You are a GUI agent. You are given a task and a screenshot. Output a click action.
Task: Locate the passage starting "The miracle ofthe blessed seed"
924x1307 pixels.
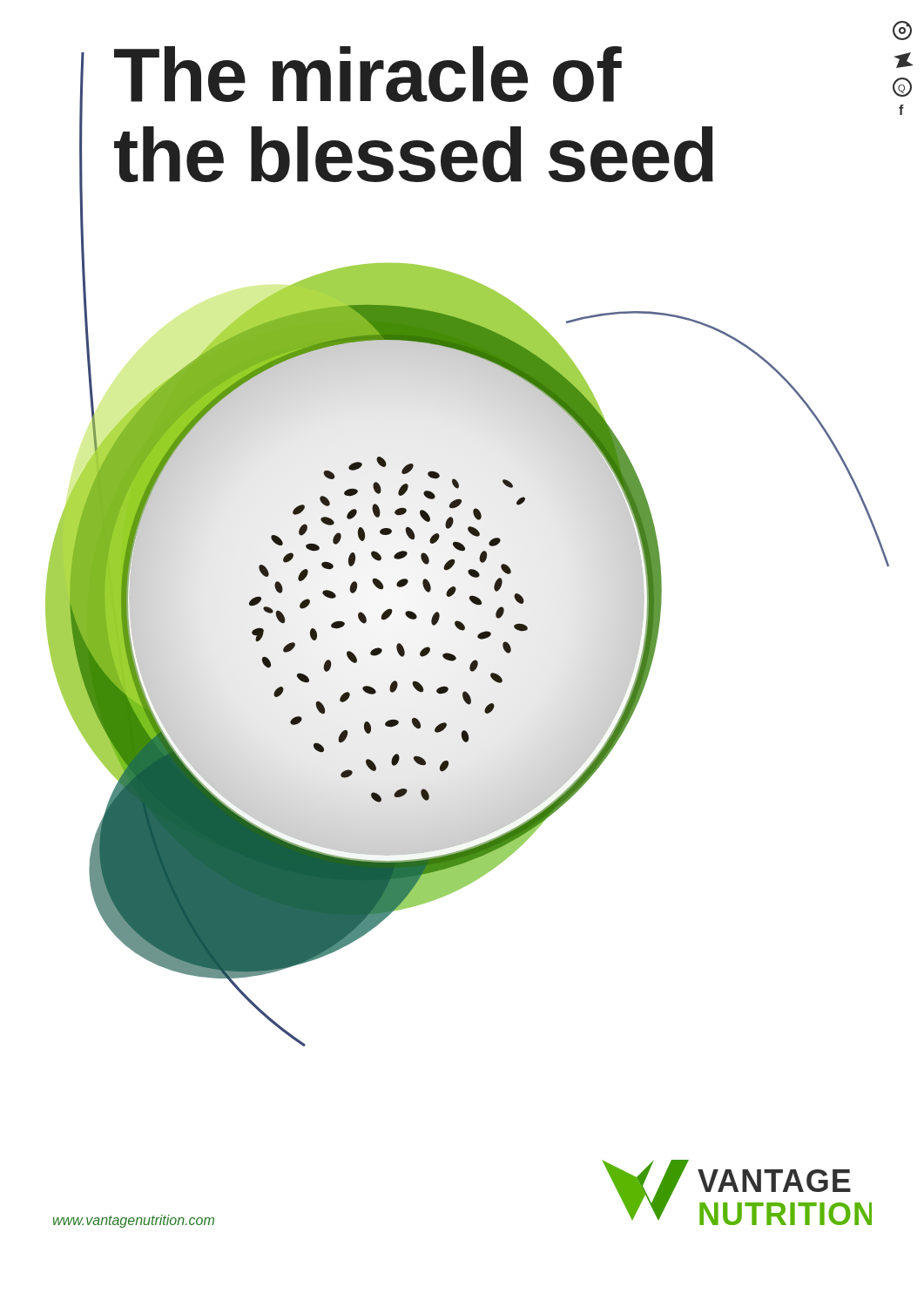(x=488, y=115)
